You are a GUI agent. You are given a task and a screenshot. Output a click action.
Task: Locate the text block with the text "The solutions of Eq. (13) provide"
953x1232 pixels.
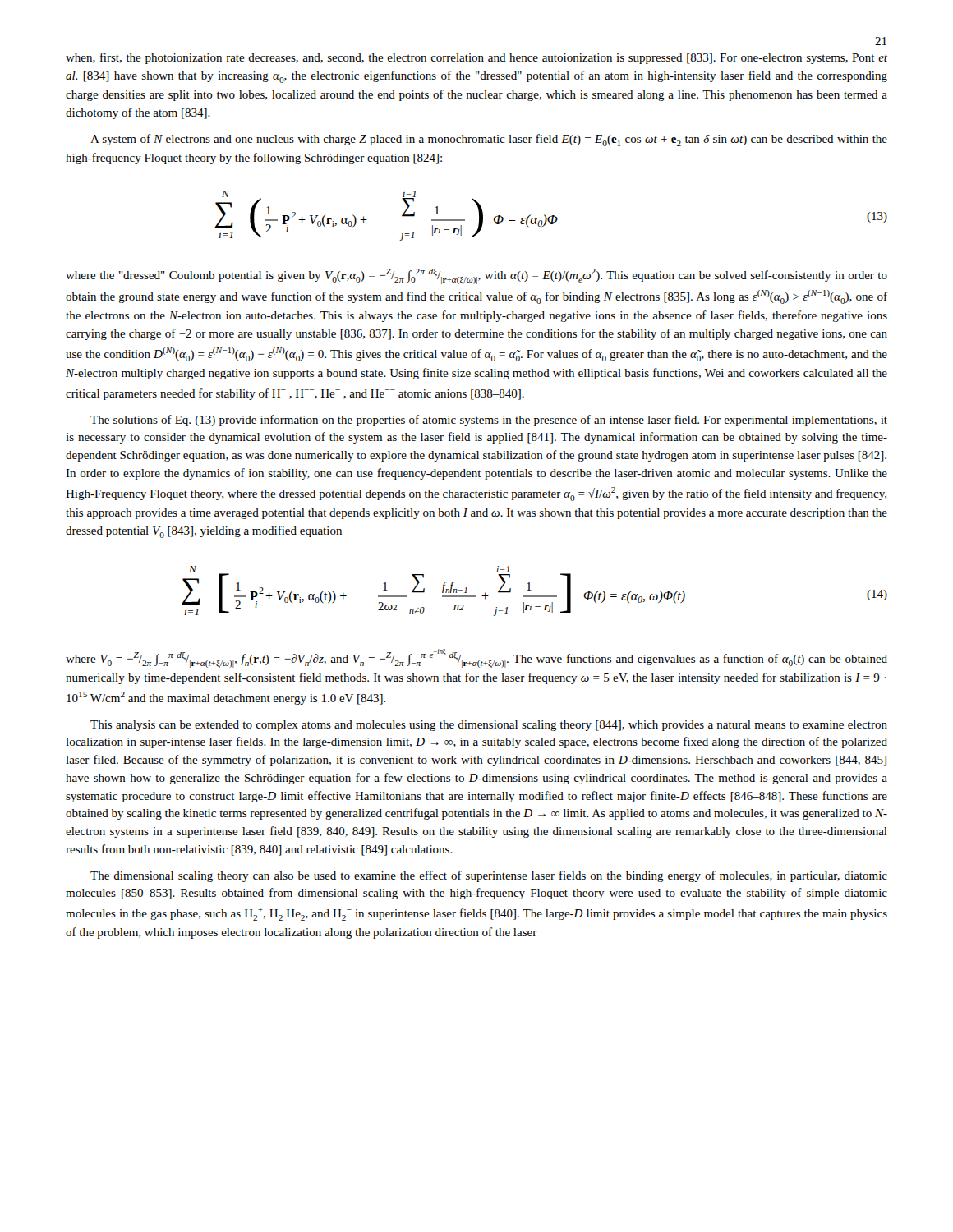476,476
